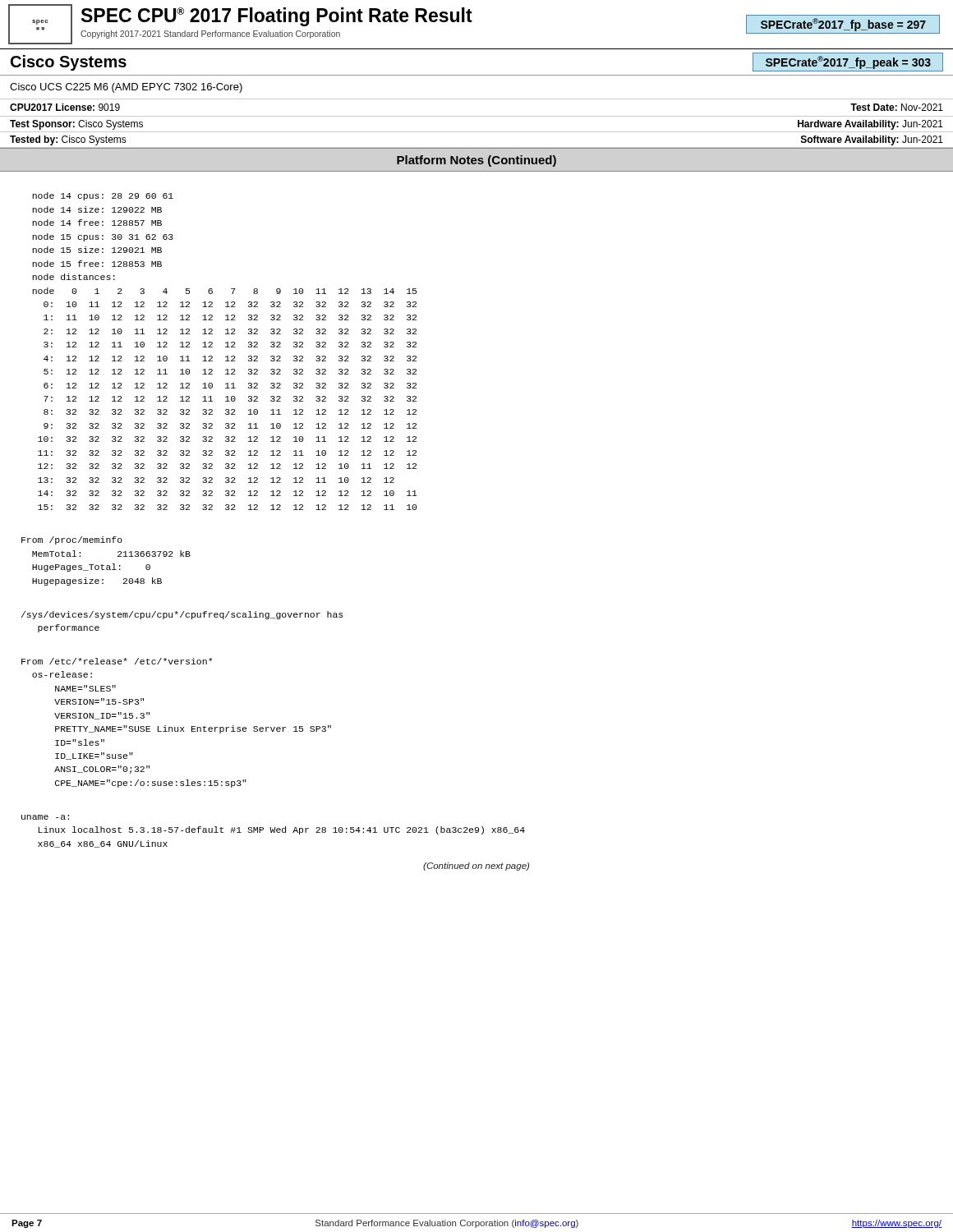Locate the passage starting "Platform Notes (Continued)"
The image size is (953, 1232).
click(476, 160)
